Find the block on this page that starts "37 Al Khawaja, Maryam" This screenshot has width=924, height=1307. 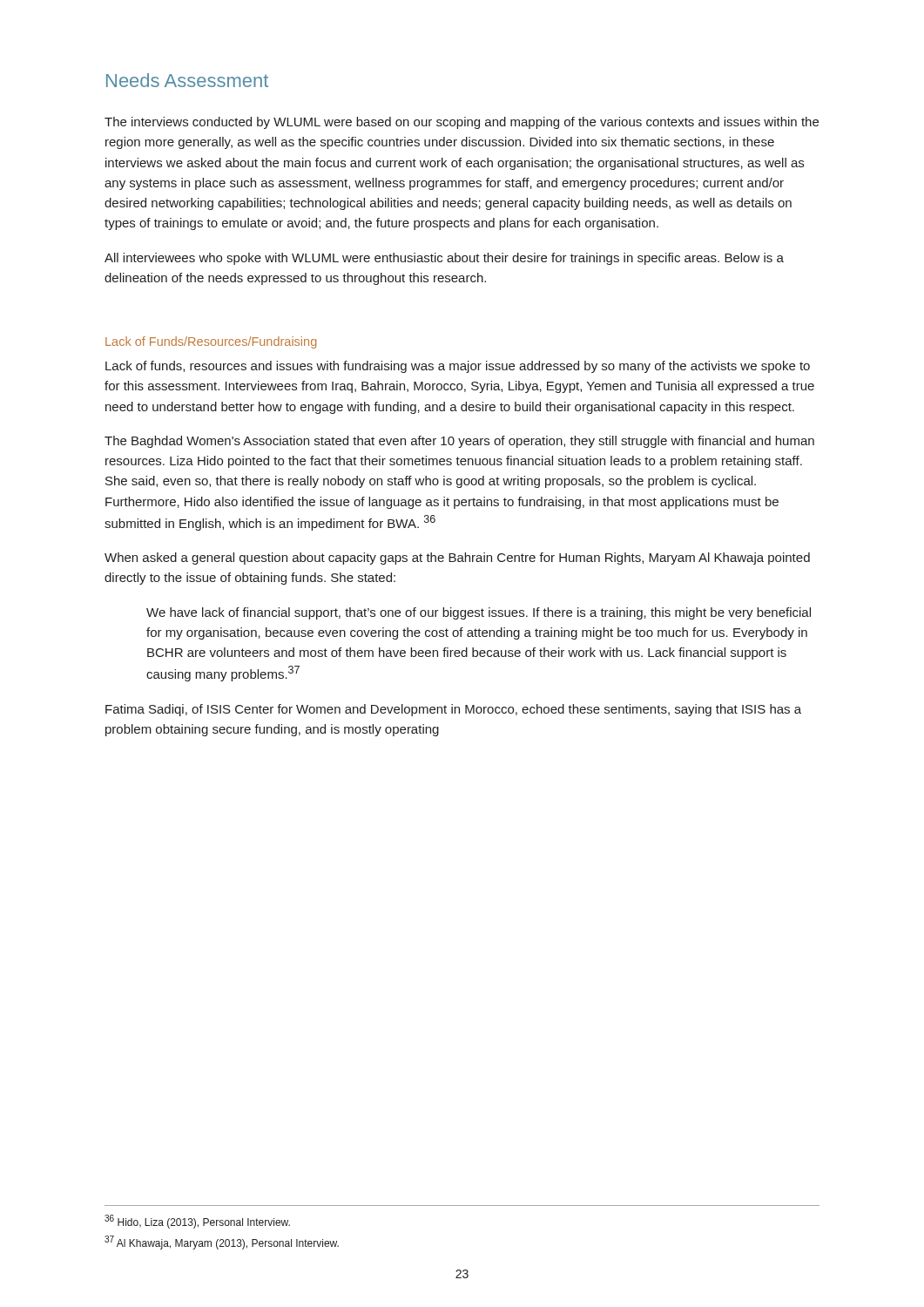coord(222,1242)
